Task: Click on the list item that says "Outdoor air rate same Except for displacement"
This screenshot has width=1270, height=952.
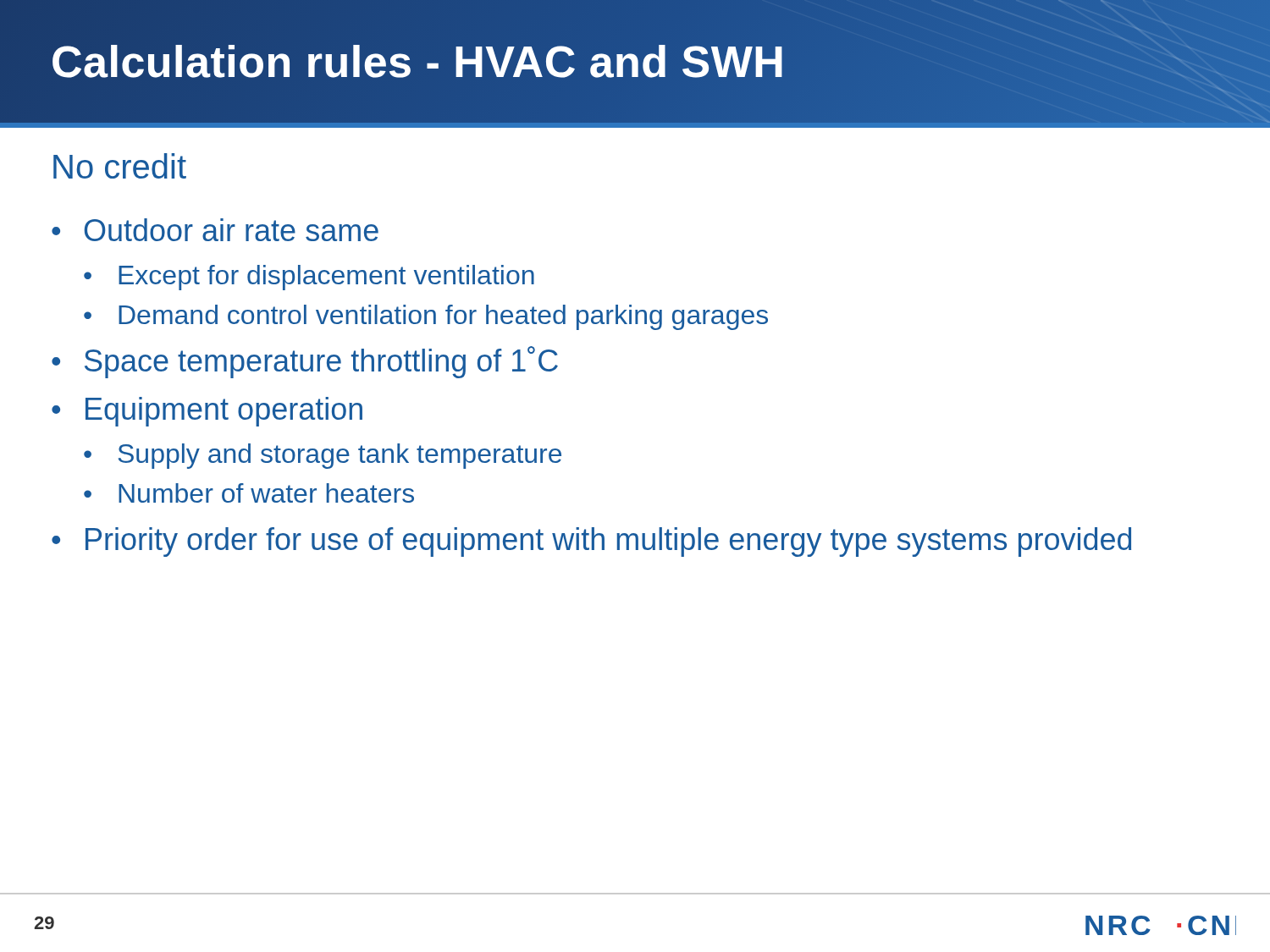Action: (x=232, y=230)
